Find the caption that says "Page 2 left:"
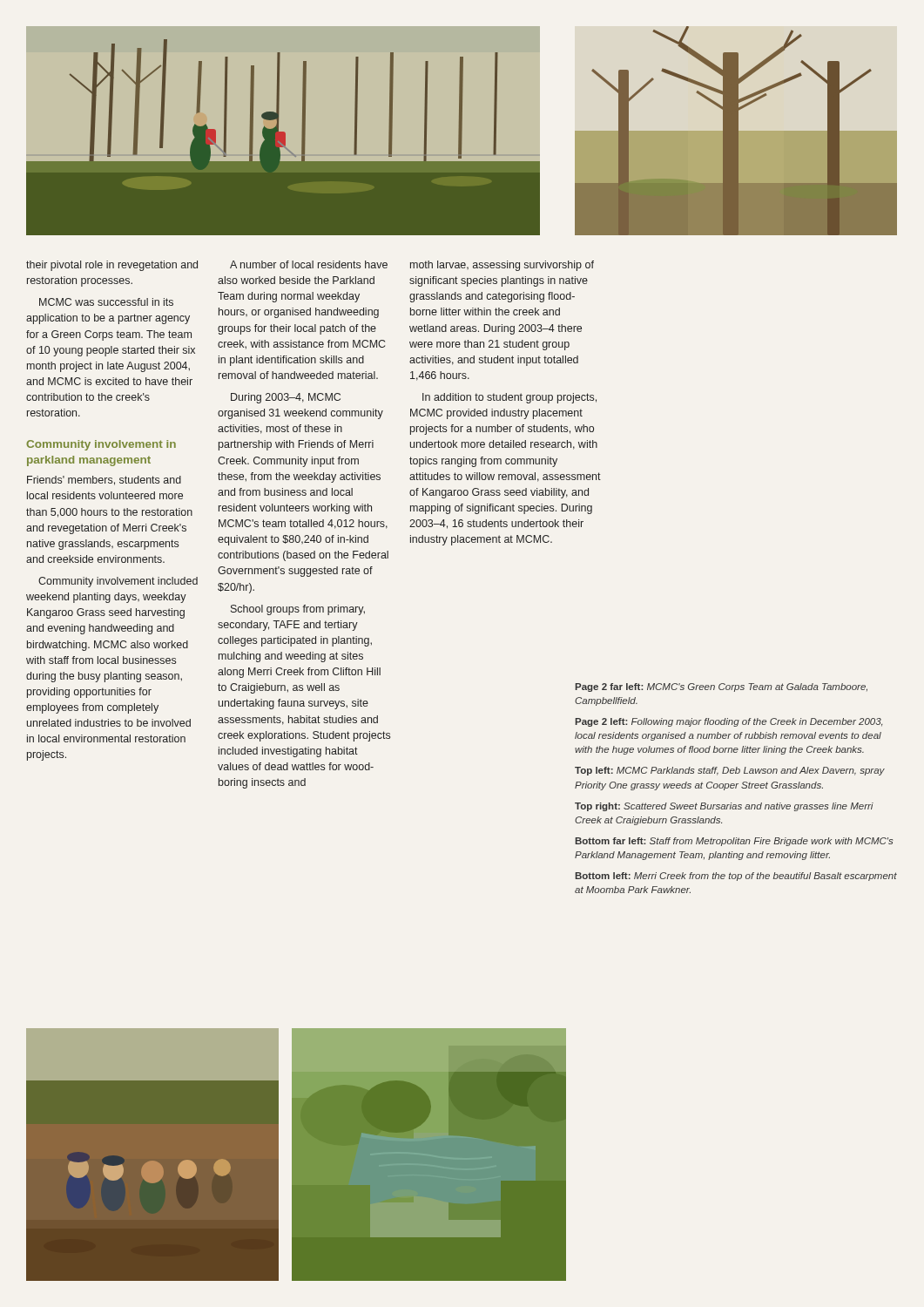Image resolution: width=924 pixels, height=1307 pixels. pos(729,736)
